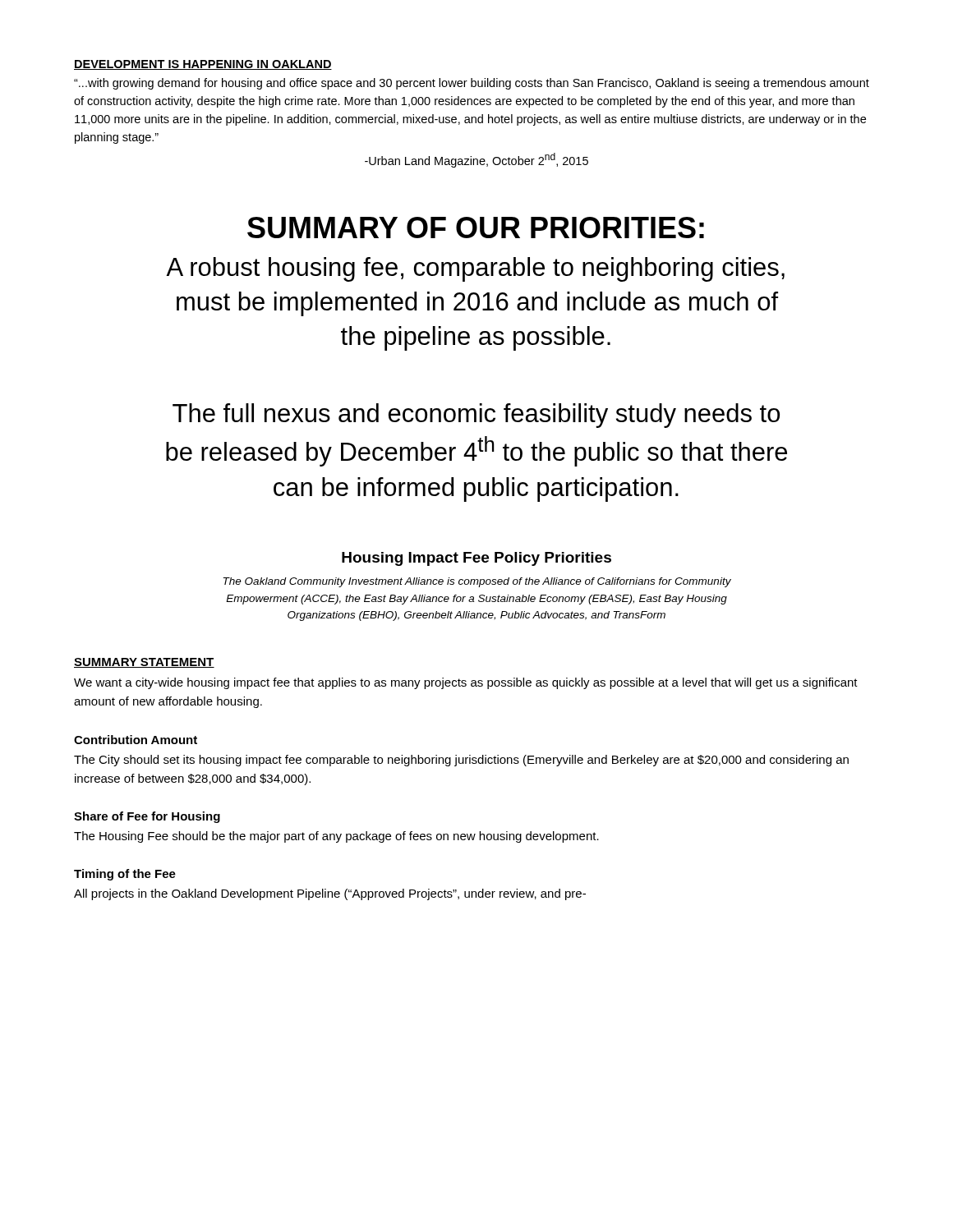
Task: Click on the block starting "All projects in the Oakland Development"
Action: click(330, 894)
